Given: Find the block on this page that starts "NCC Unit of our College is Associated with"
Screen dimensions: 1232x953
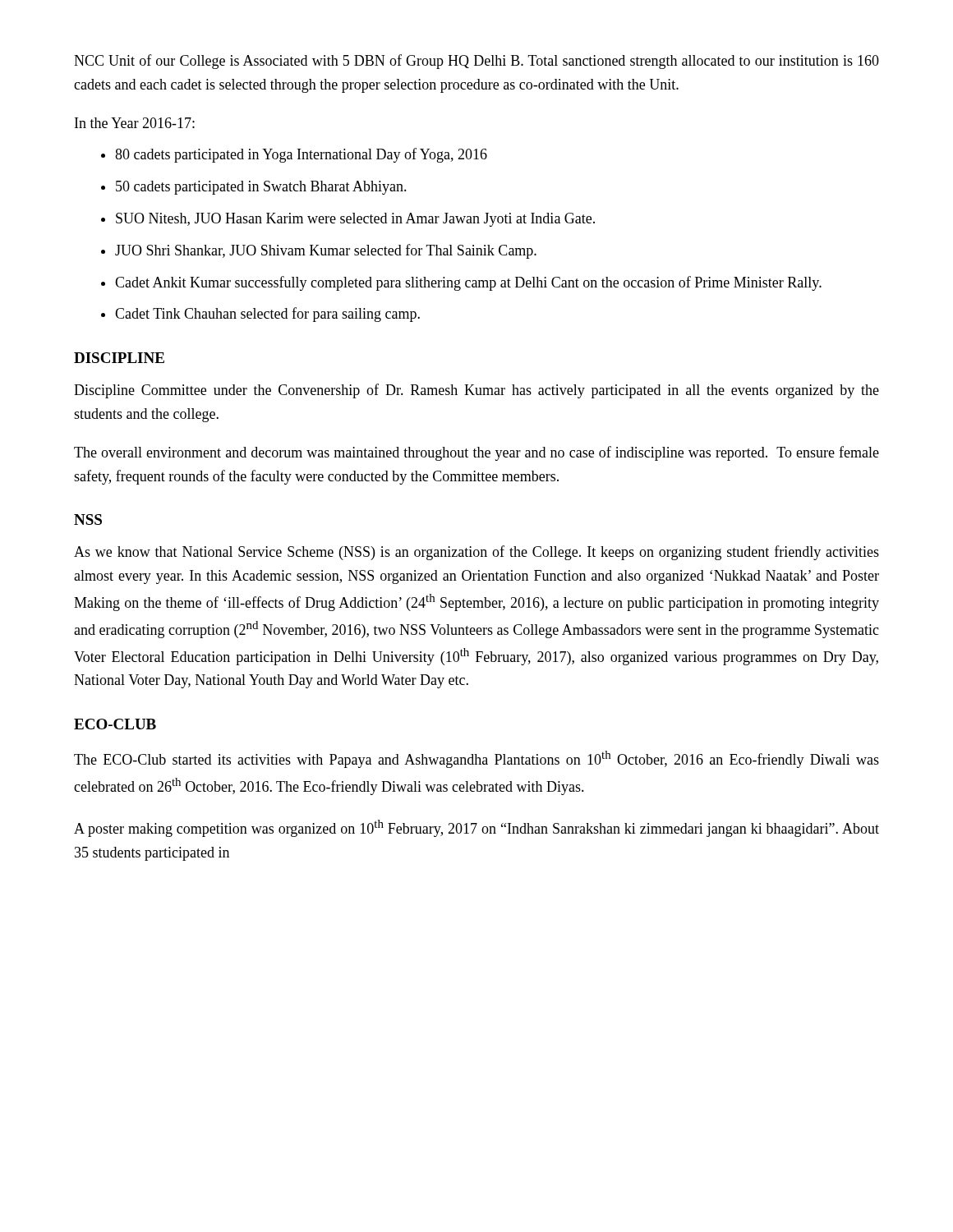Looking at the screenshot, I should coord(476,73).
